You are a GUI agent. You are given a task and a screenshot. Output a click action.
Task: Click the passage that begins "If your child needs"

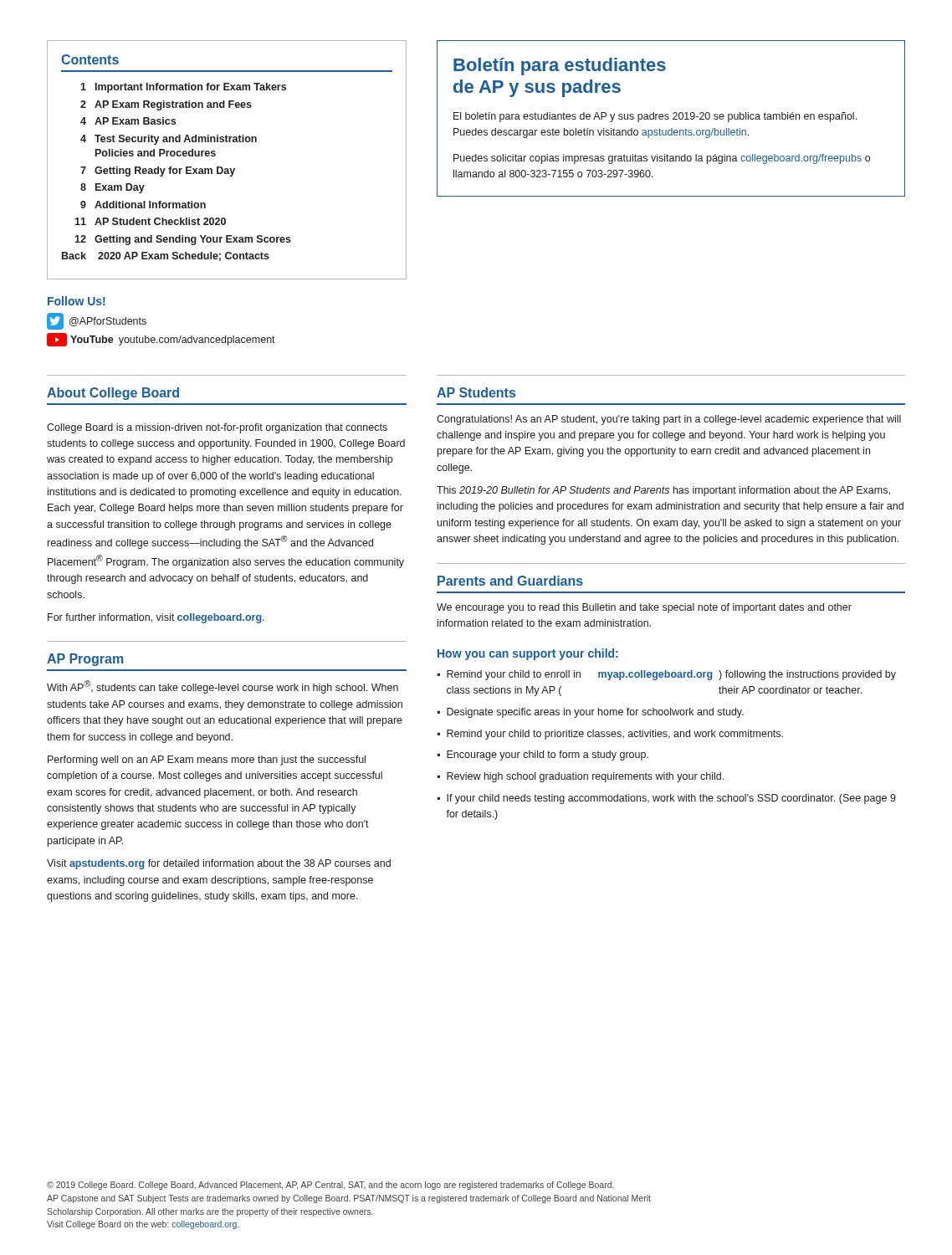coord(671,806)
